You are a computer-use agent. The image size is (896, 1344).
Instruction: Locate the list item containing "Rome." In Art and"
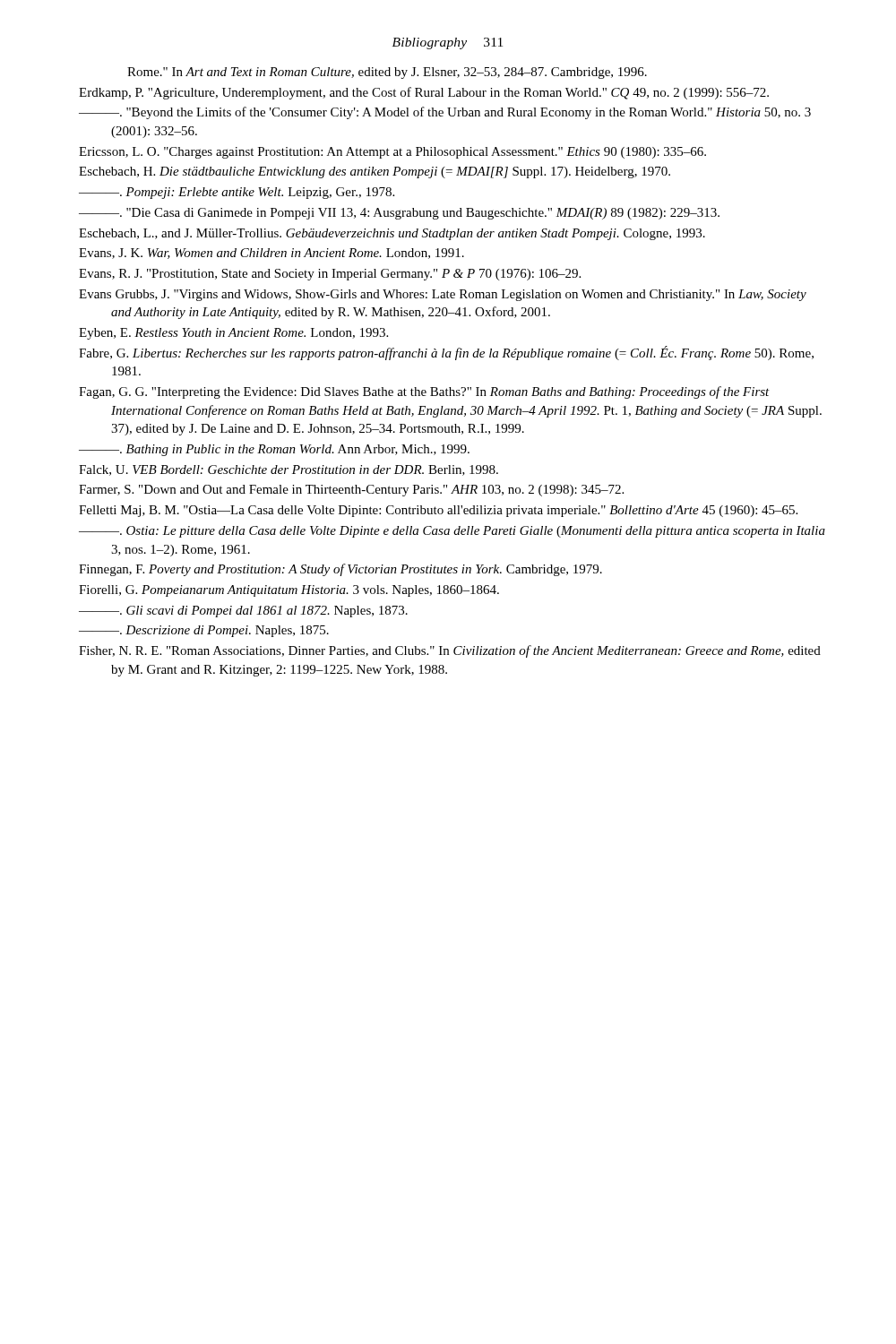387,72
